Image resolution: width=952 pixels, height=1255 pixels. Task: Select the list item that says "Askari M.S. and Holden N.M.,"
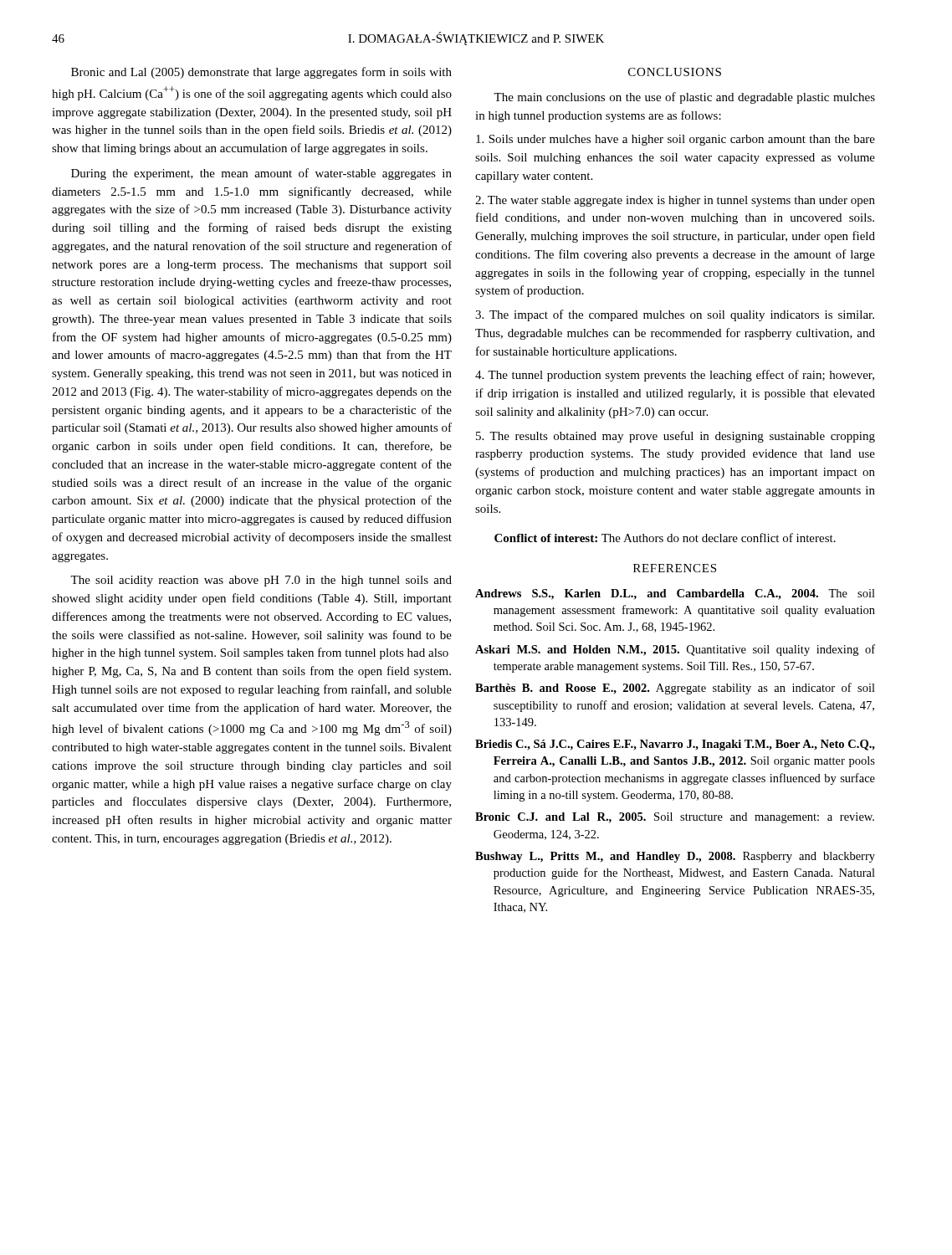675,657
